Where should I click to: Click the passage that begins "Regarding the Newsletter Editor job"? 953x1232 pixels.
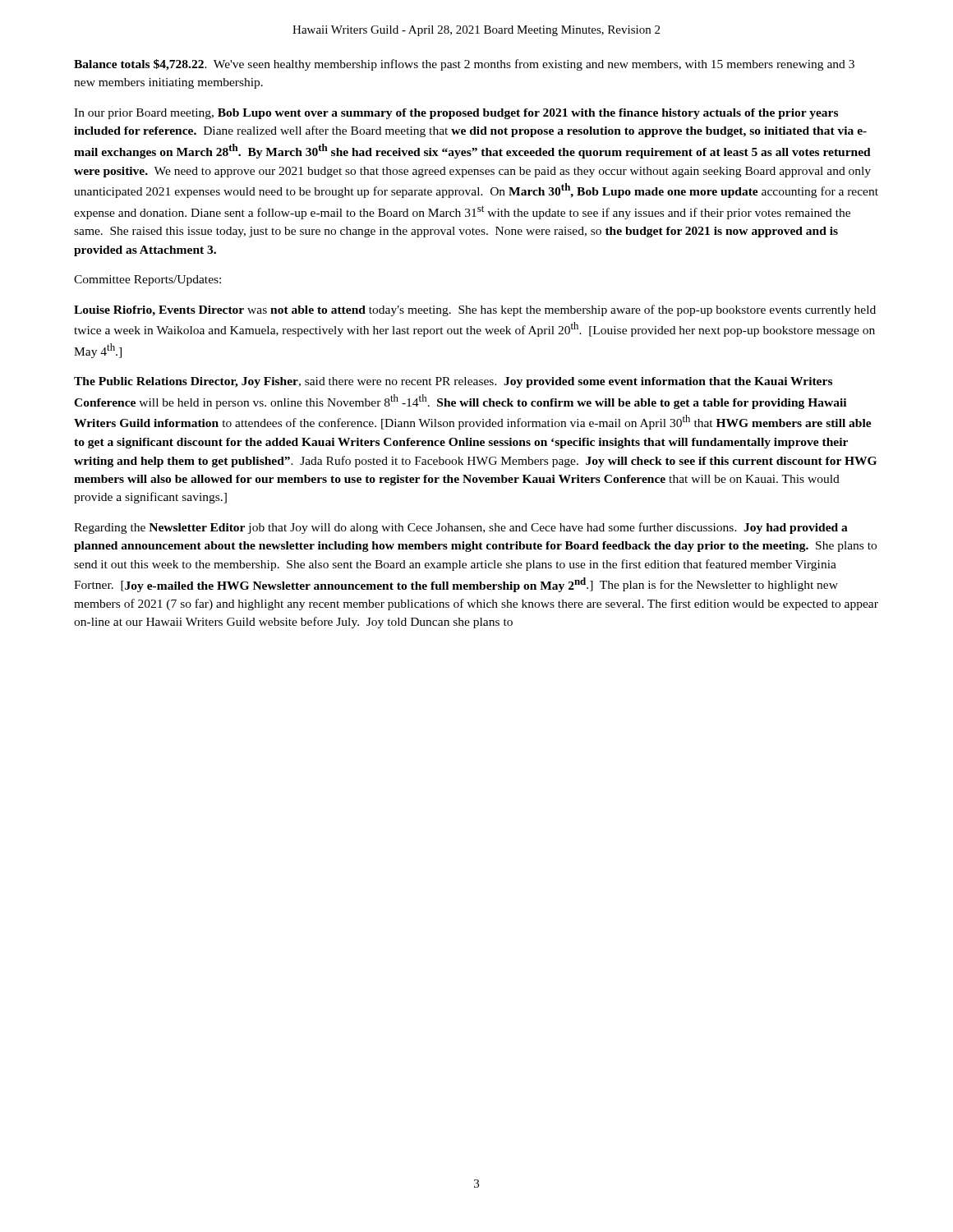[x=476, y=574]
